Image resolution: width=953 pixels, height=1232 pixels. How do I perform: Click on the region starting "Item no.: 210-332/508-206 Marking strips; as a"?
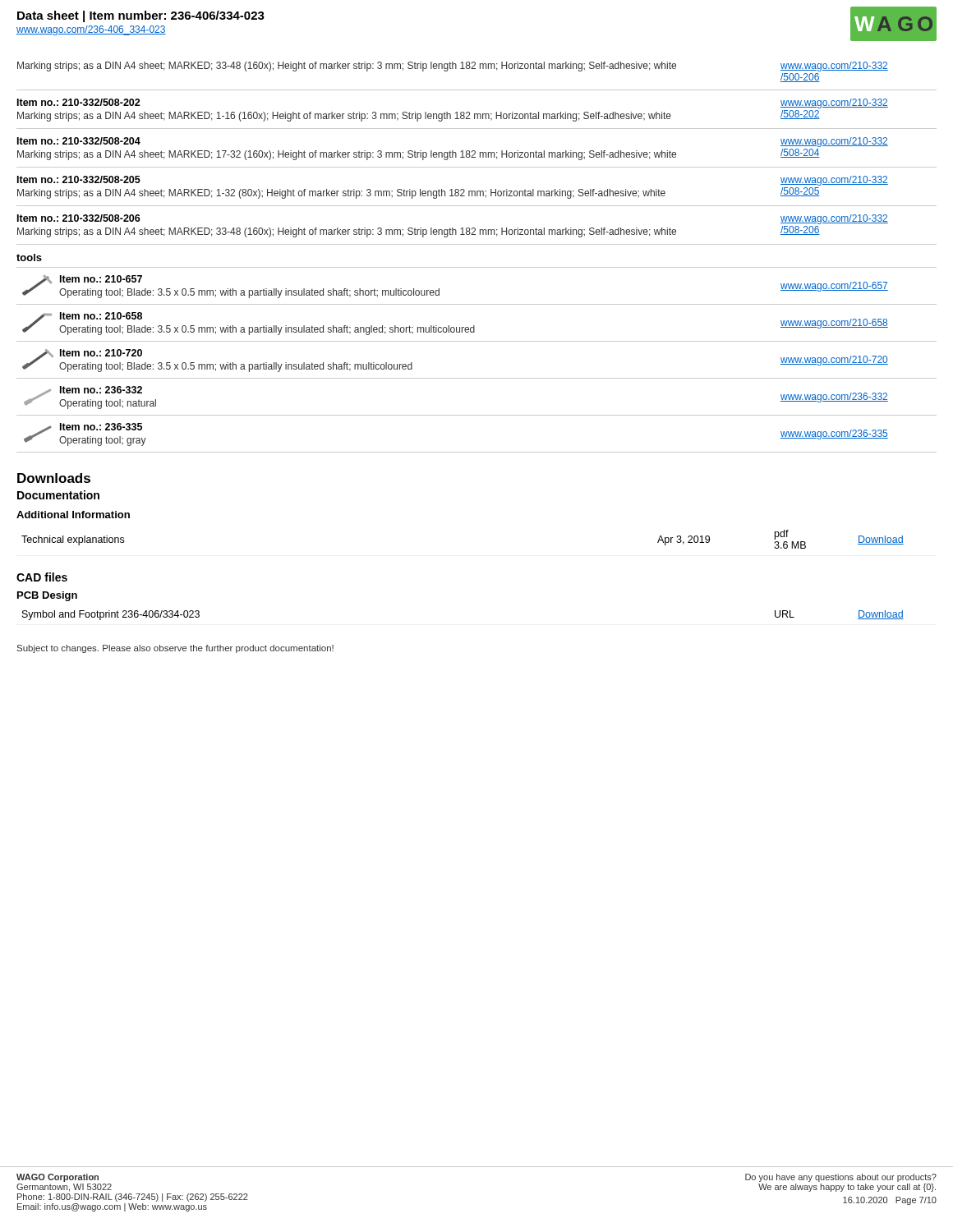coord(476,225)
